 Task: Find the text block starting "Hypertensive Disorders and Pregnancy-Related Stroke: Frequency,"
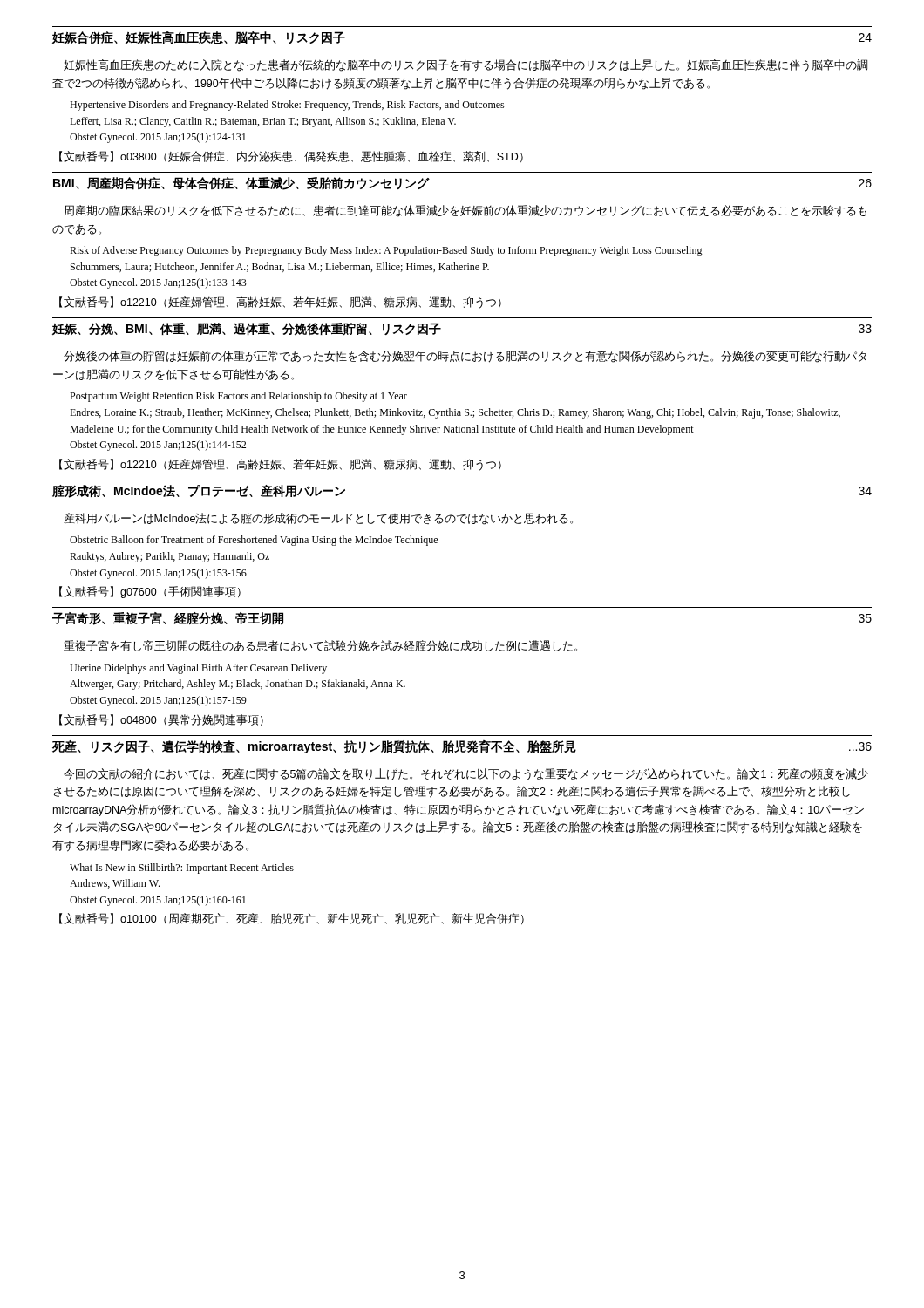(x=287, y=121)
